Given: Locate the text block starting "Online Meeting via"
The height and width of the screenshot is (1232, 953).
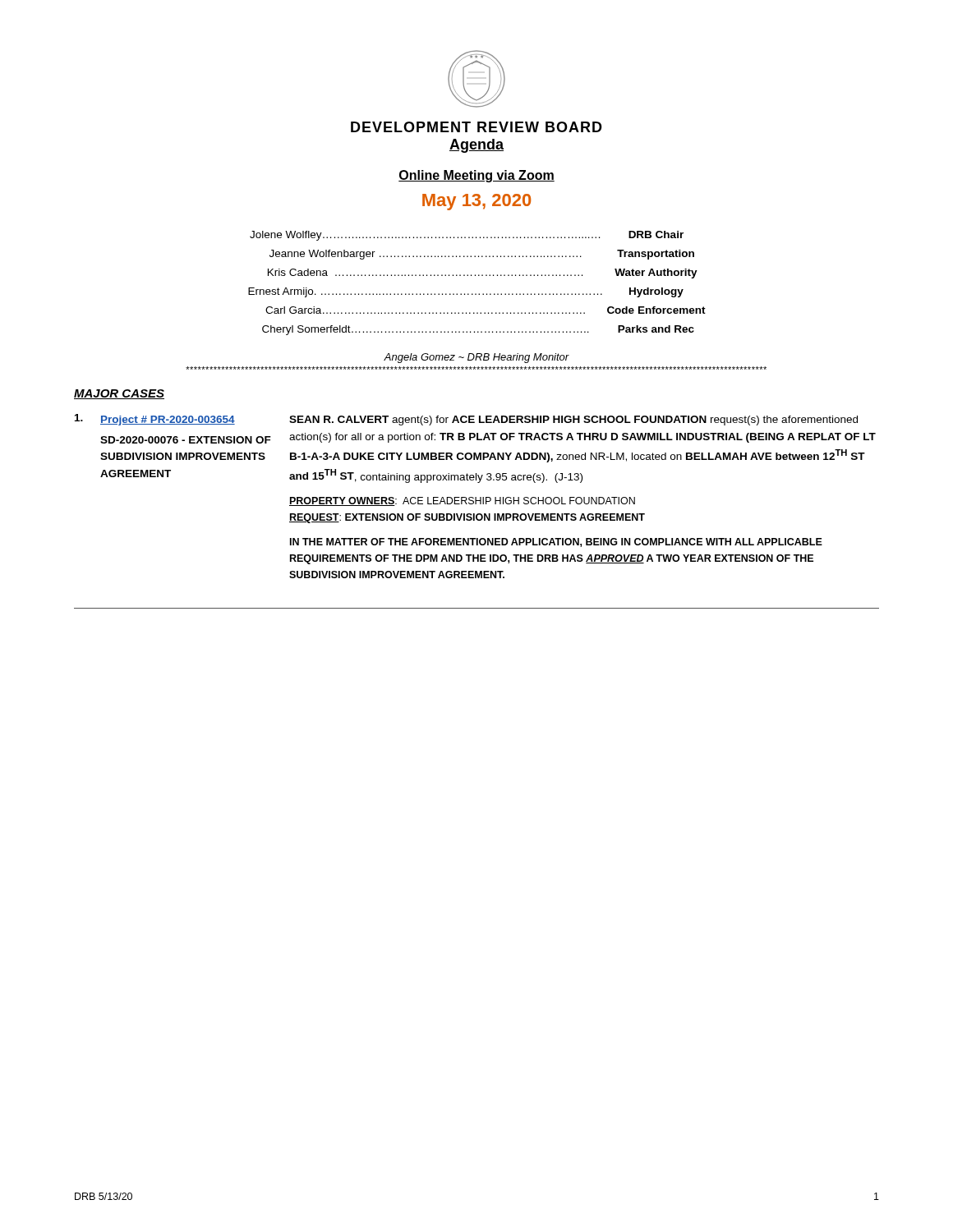Looking at the screenshot, I should pyautogui.click(x=476, y=175).
